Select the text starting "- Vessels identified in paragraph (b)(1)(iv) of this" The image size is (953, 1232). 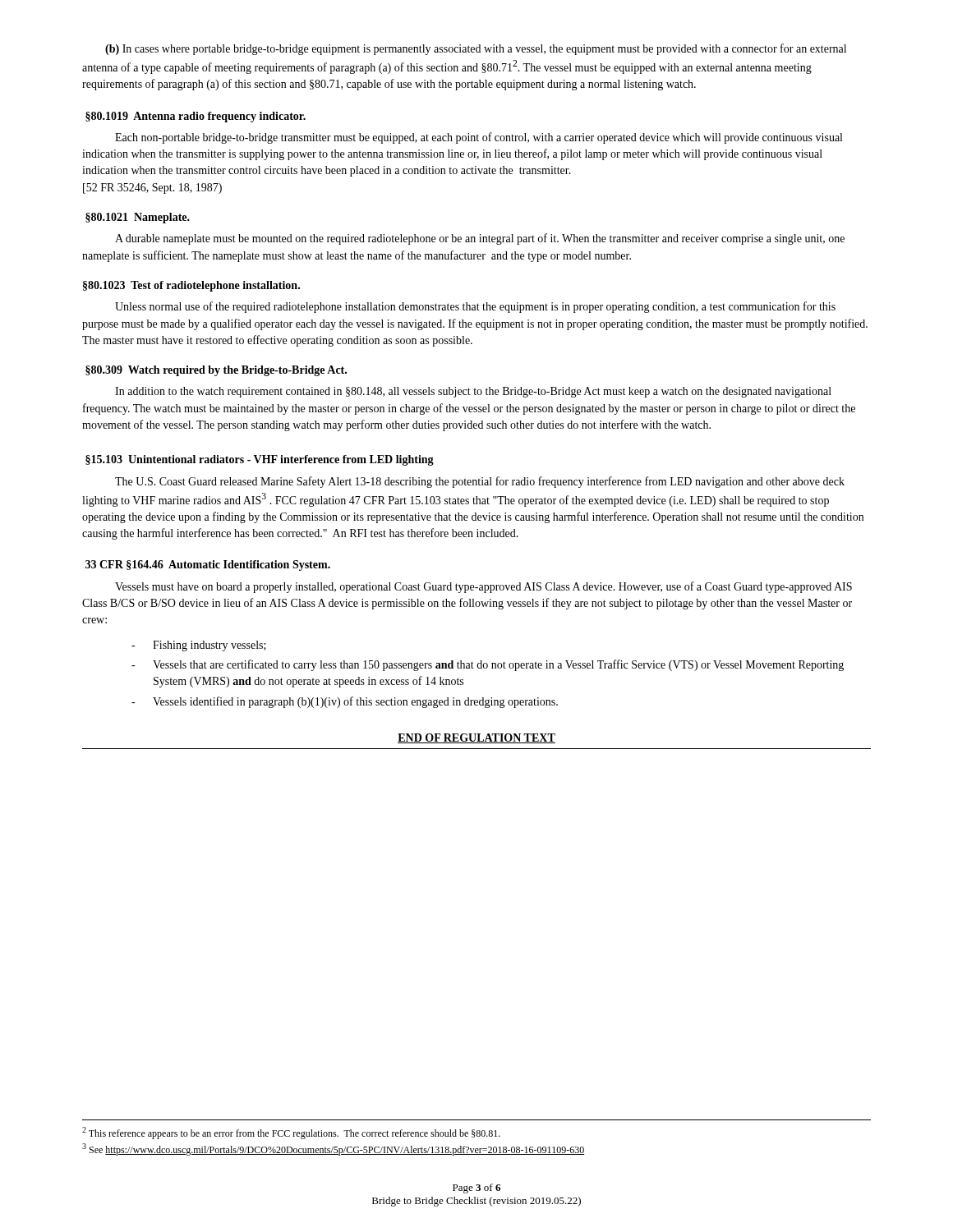345,702
